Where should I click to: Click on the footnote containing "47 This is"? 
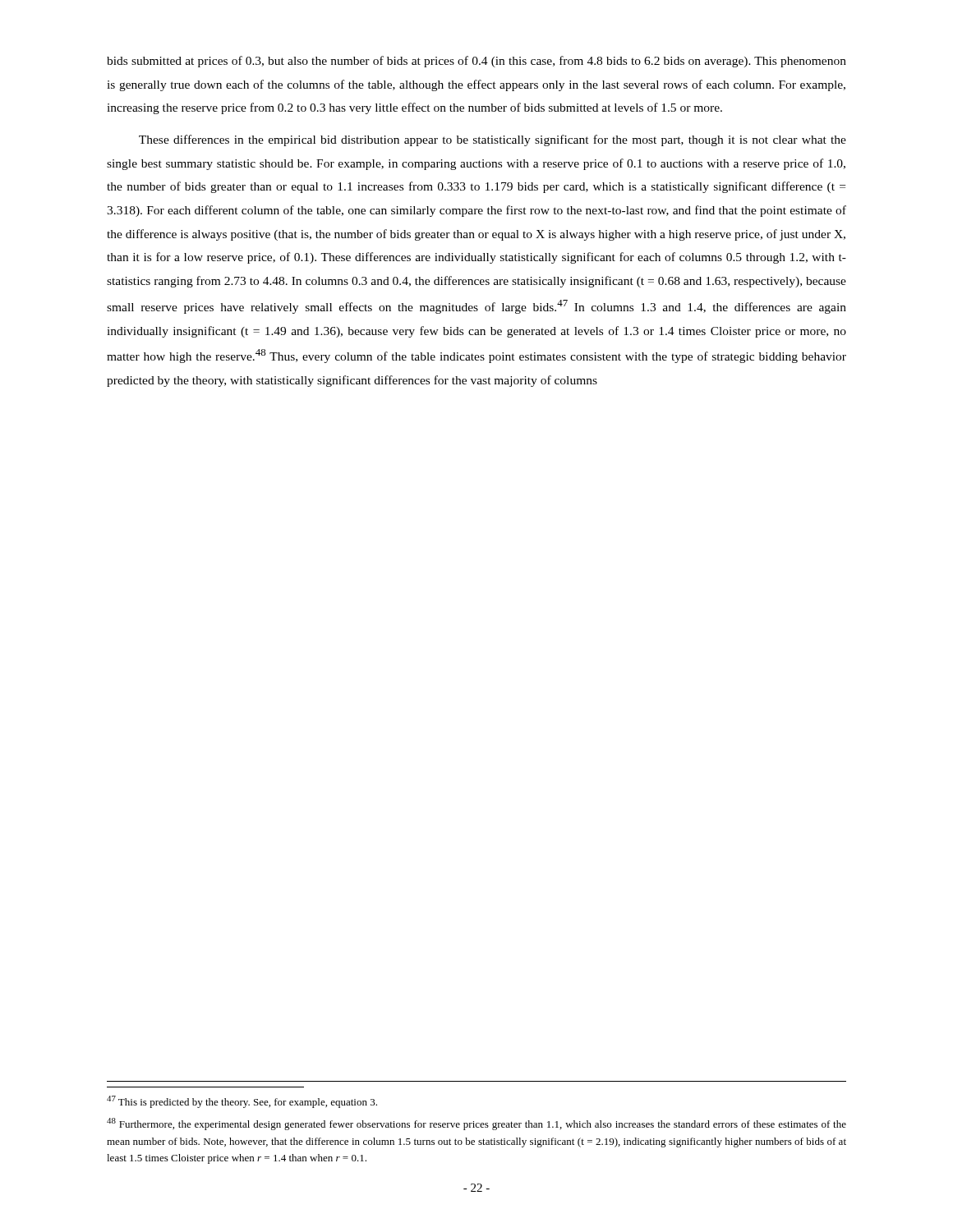[242, 1101]
